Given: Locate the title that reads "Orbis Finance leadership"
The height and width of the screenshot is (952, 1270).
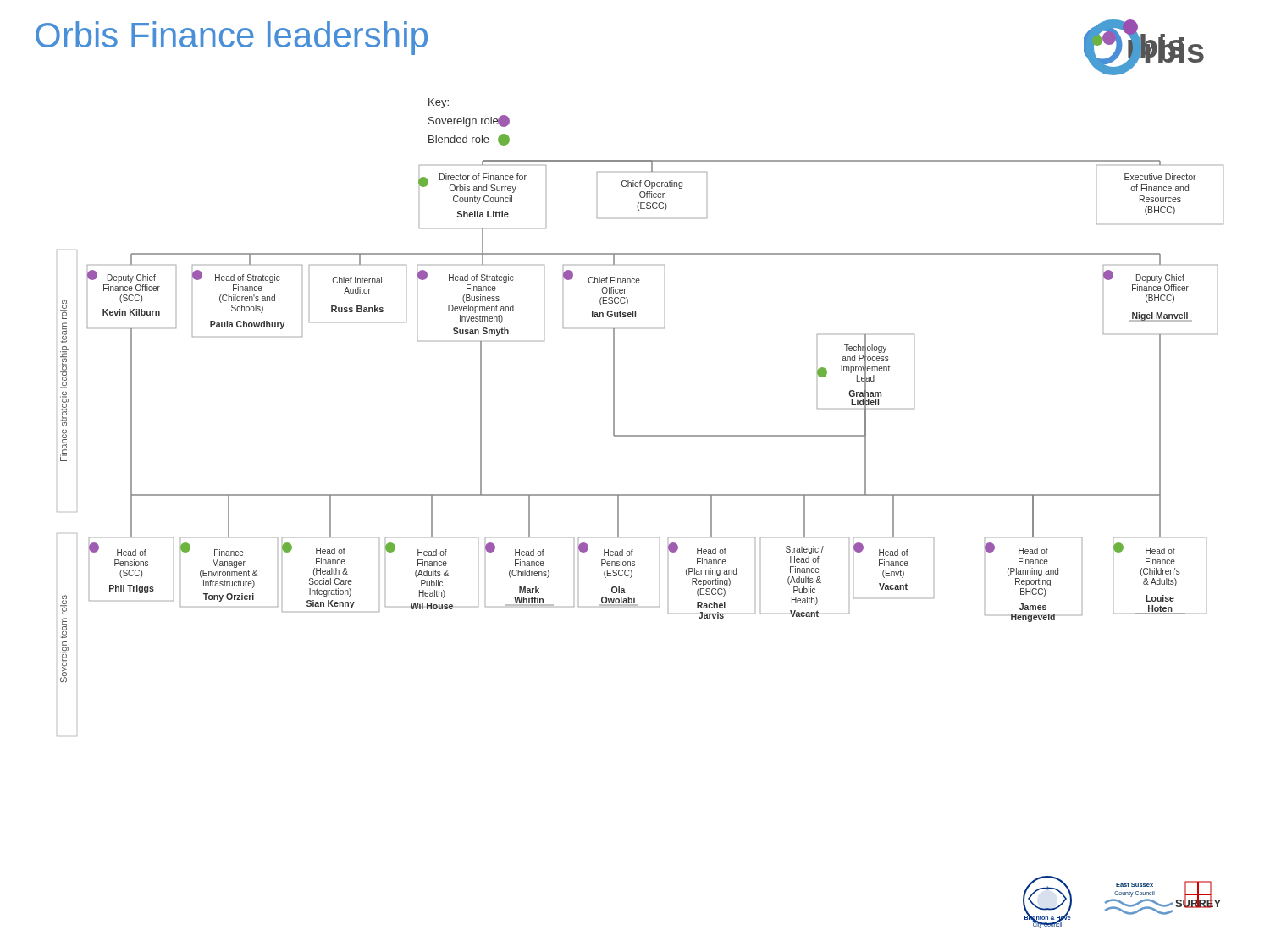Looking at the screenshot, I should (x=232, y=35).
